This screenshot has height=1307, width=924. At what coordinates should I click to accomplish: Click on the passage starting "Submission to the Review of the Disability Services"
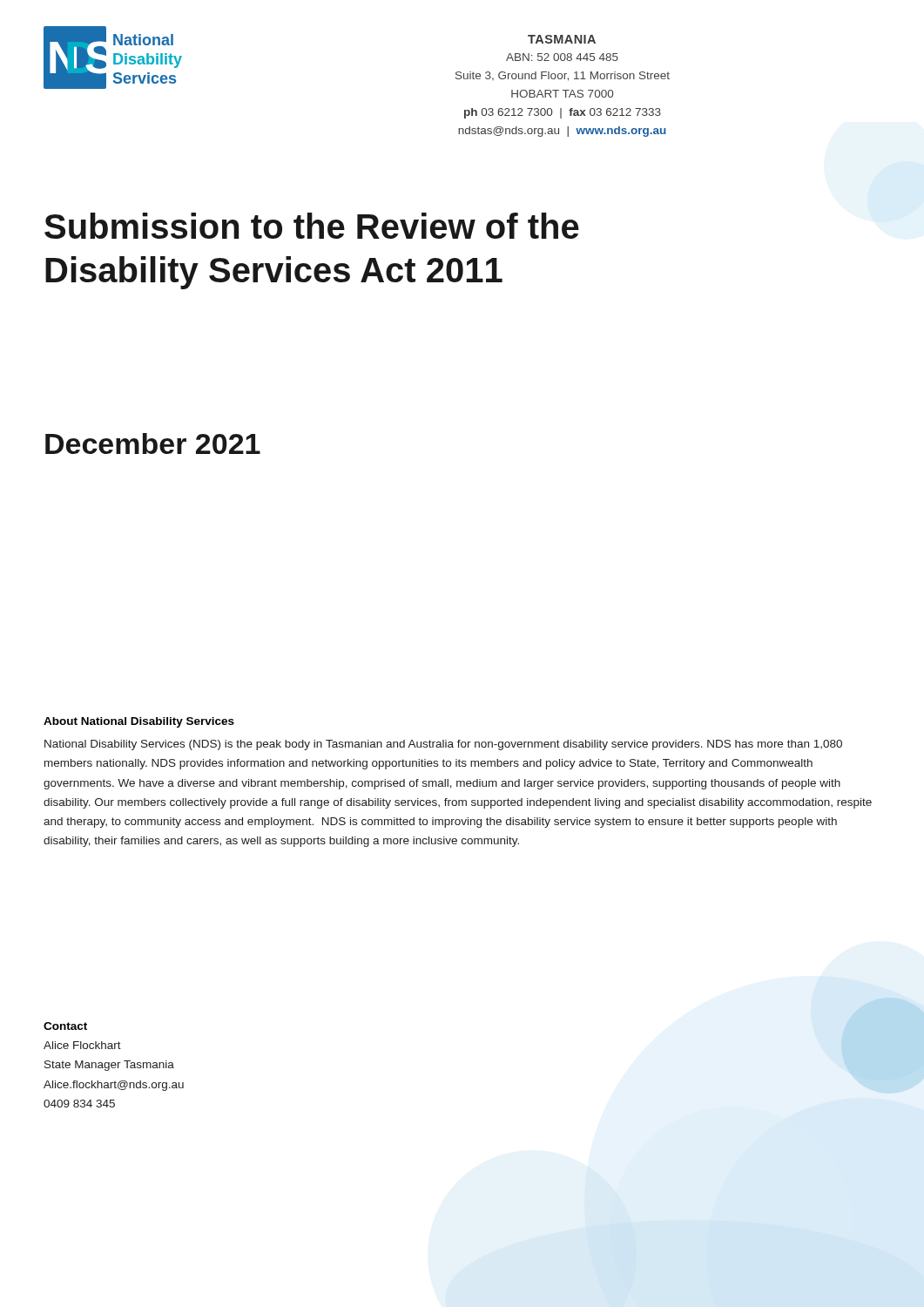462,248
